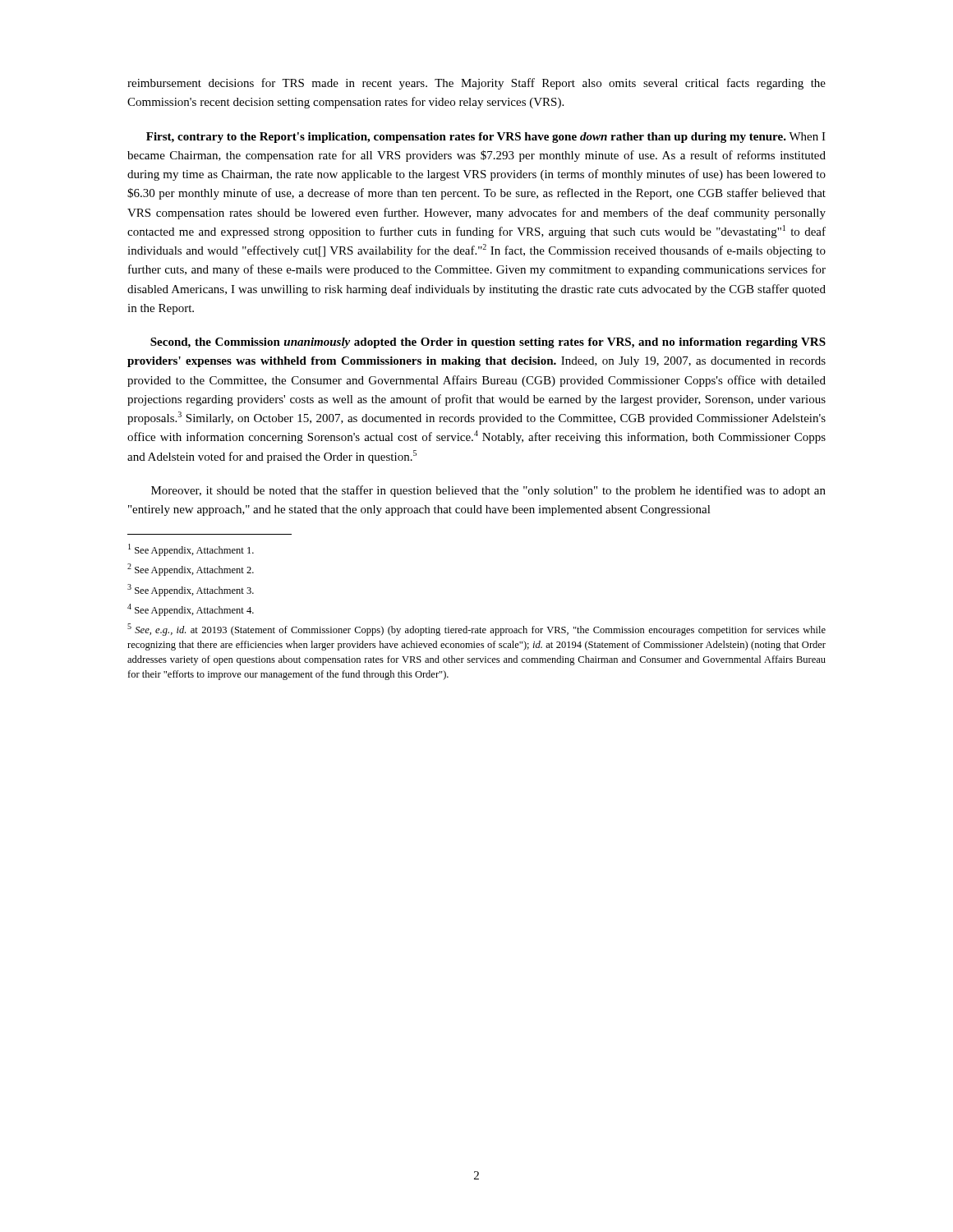Find the text block containing "First, contrary to the"
Image resolution: width=953 pixels, height=1232 pixels.
[476, 222]
